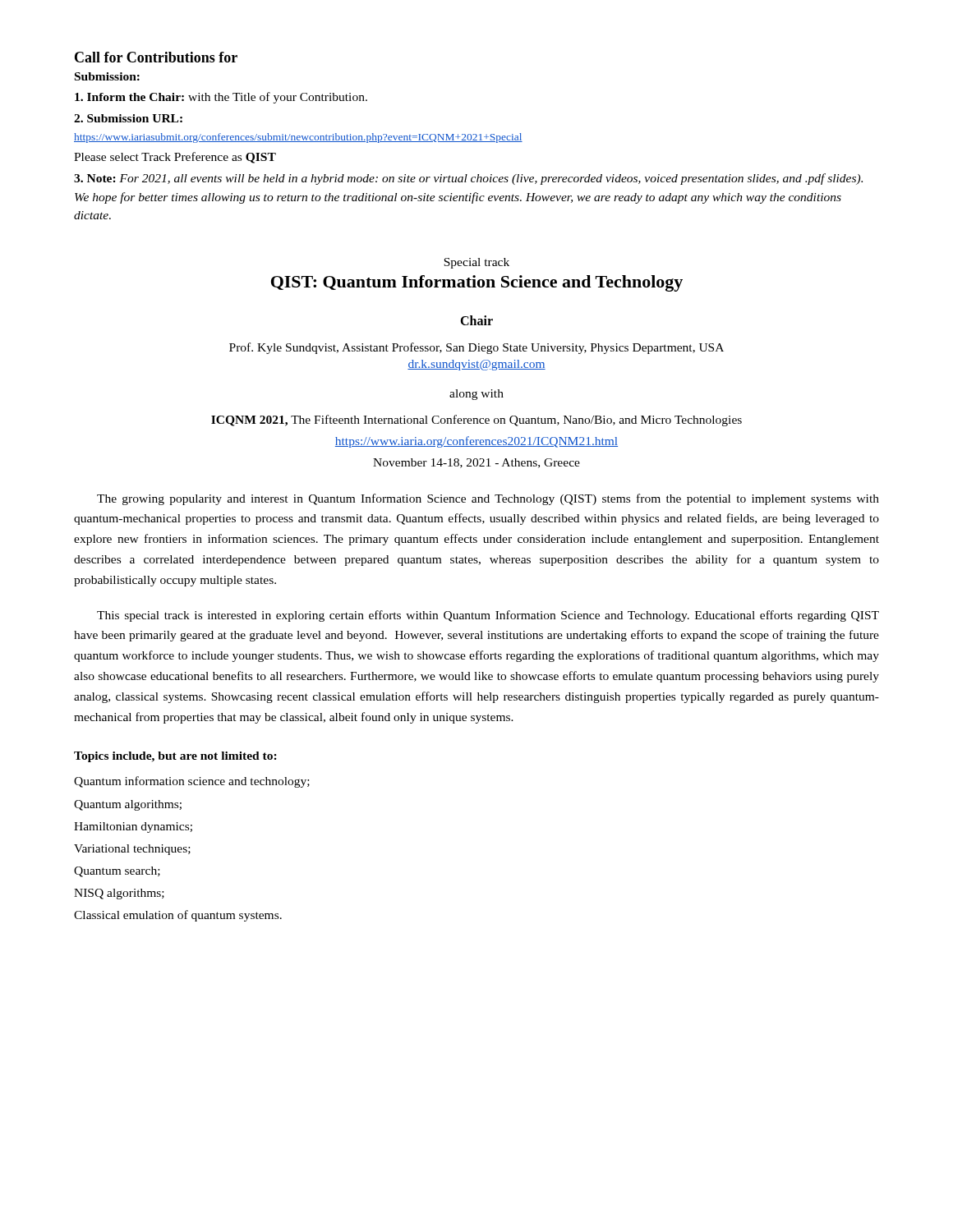Select the element starting "Quantum algorithms;"
Image resolution: width=953 pixels, height=1232 pixels.
tap(128, 803)
